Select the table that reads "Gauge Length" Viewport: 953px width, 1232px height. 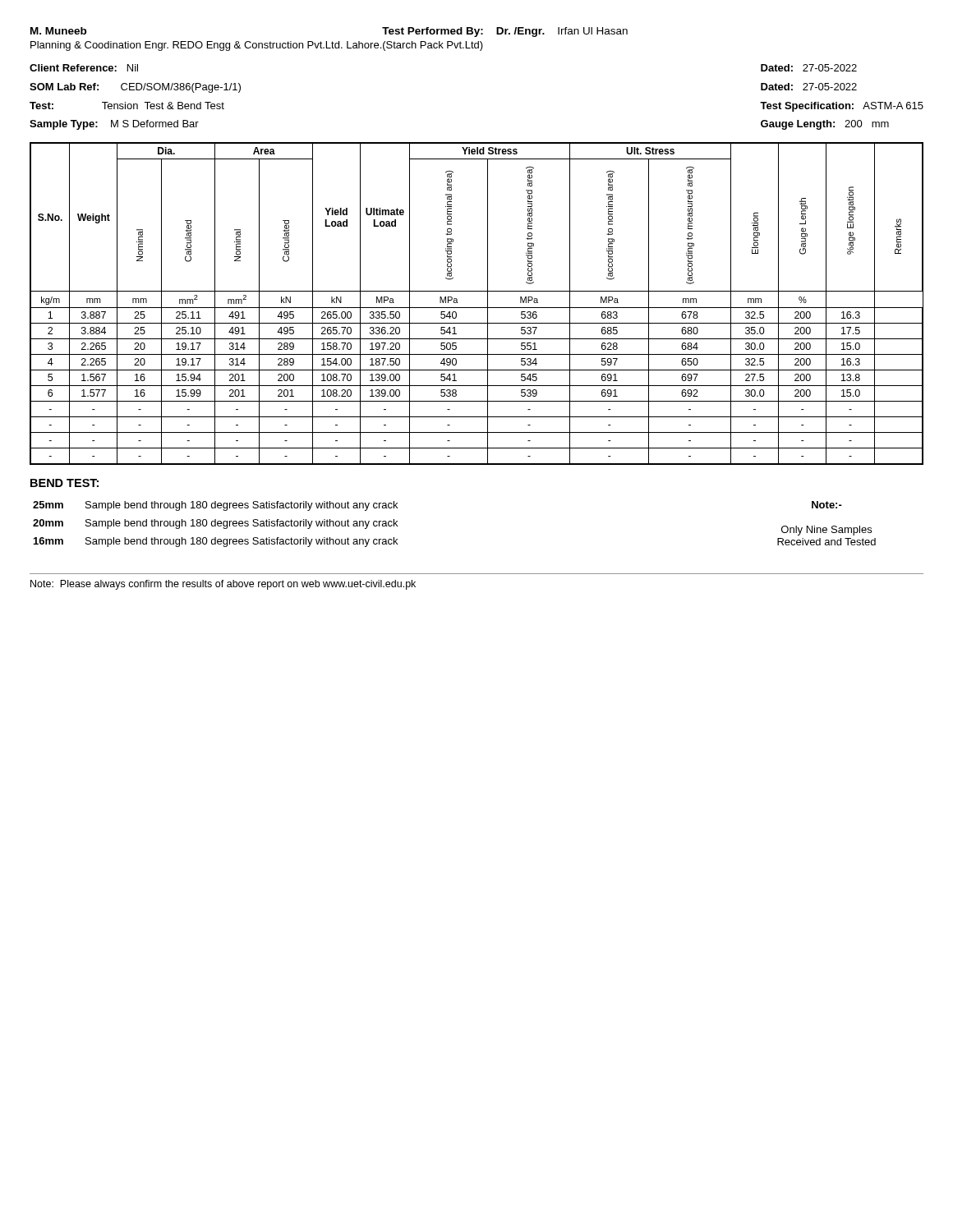[476, 303]
